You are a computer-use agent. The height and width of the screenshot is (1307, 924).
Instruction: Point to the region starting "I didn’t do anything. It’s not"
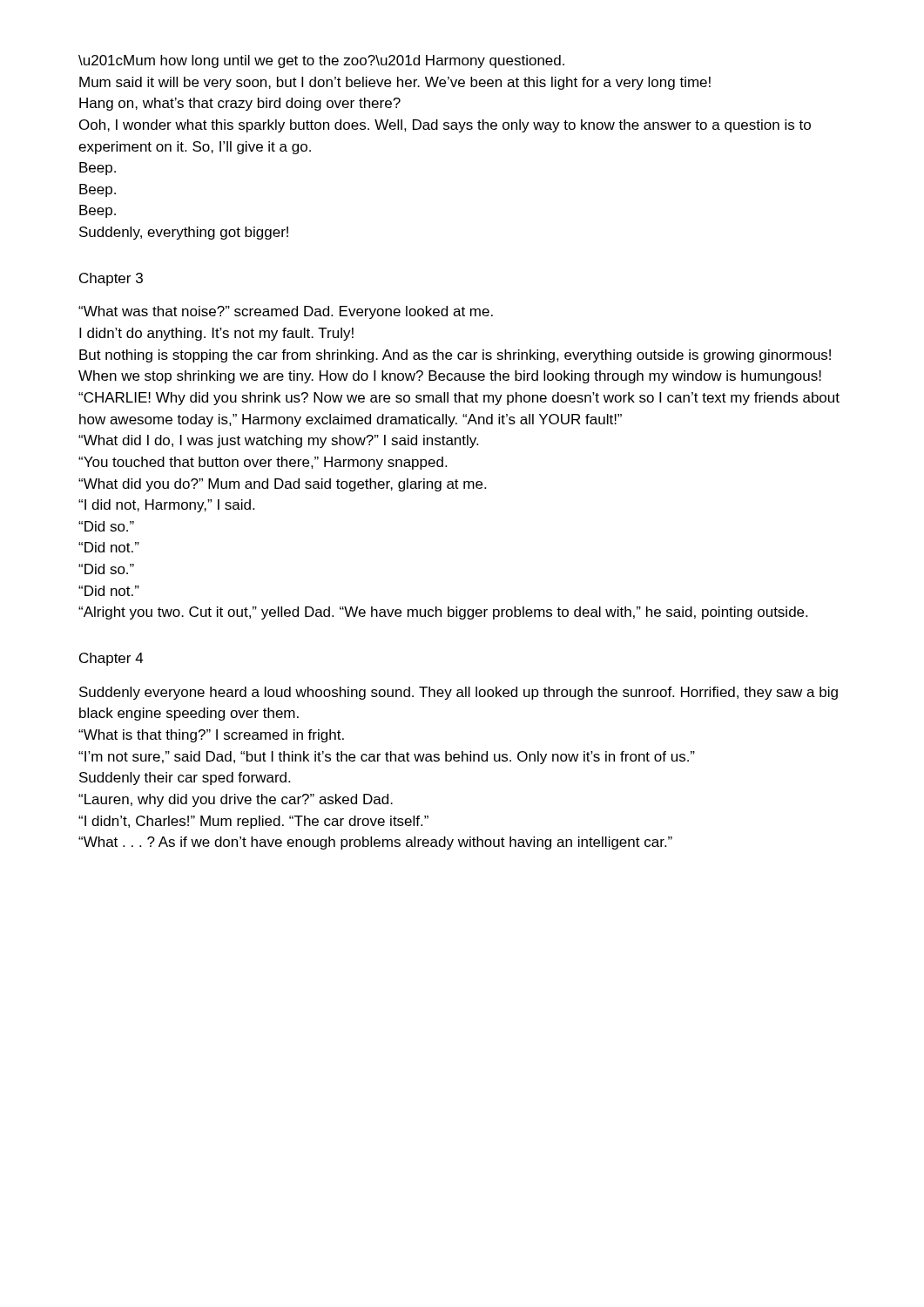point(216,334)
